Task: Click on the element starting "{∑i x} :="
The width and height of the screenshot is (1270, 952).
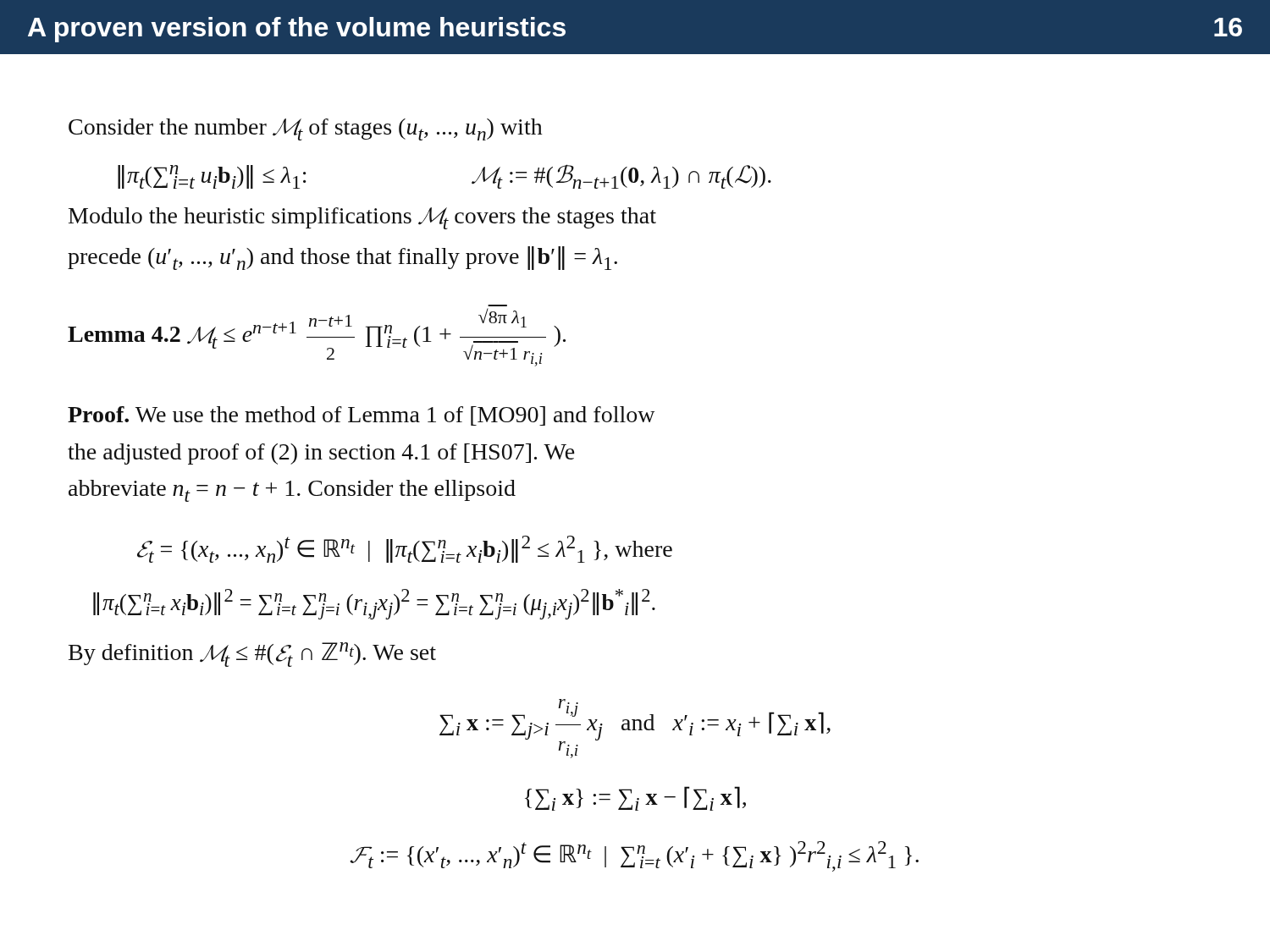Action: (x=635, y=799)
